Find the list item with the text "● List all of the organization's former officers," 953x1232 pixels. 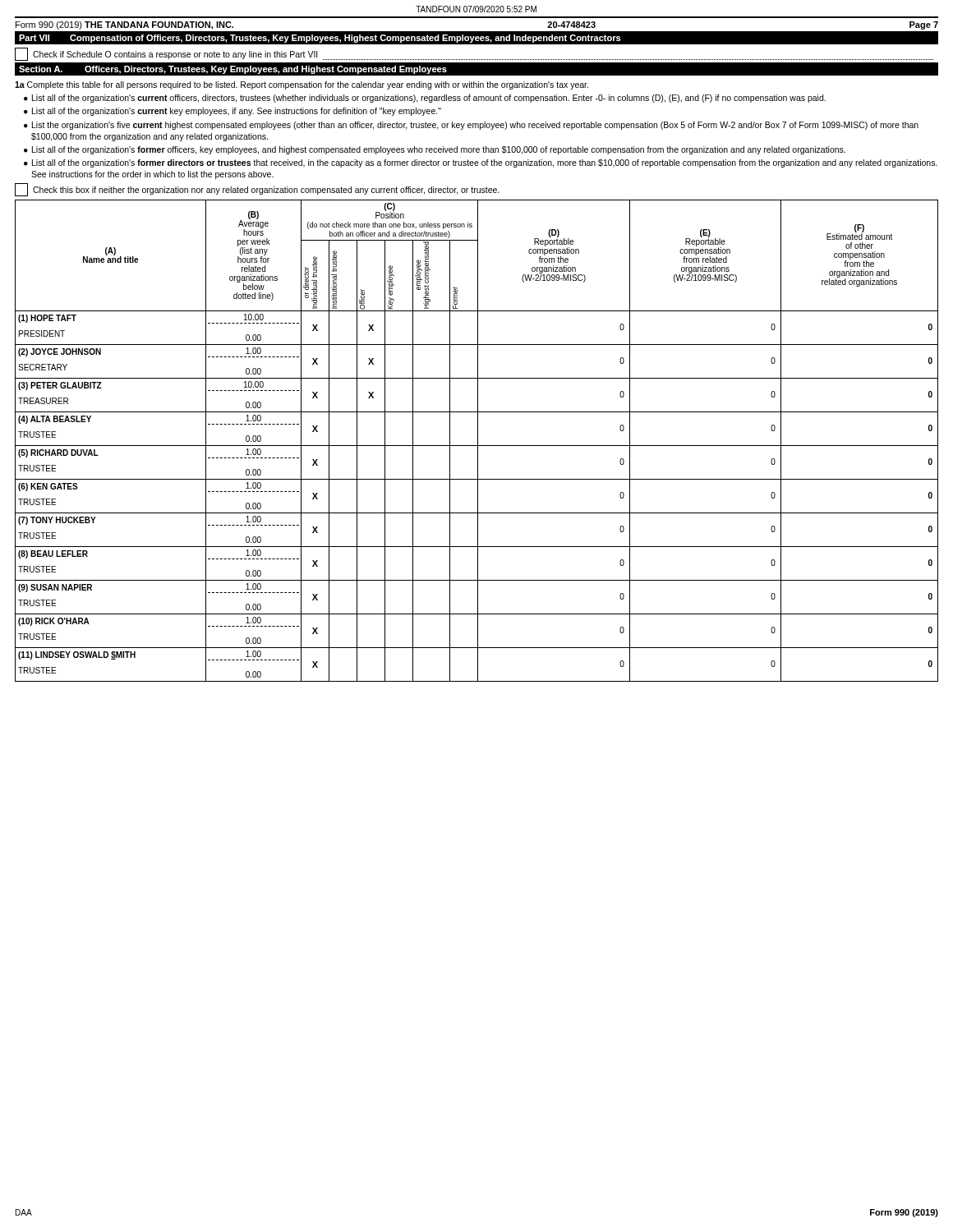coord(434,149)
